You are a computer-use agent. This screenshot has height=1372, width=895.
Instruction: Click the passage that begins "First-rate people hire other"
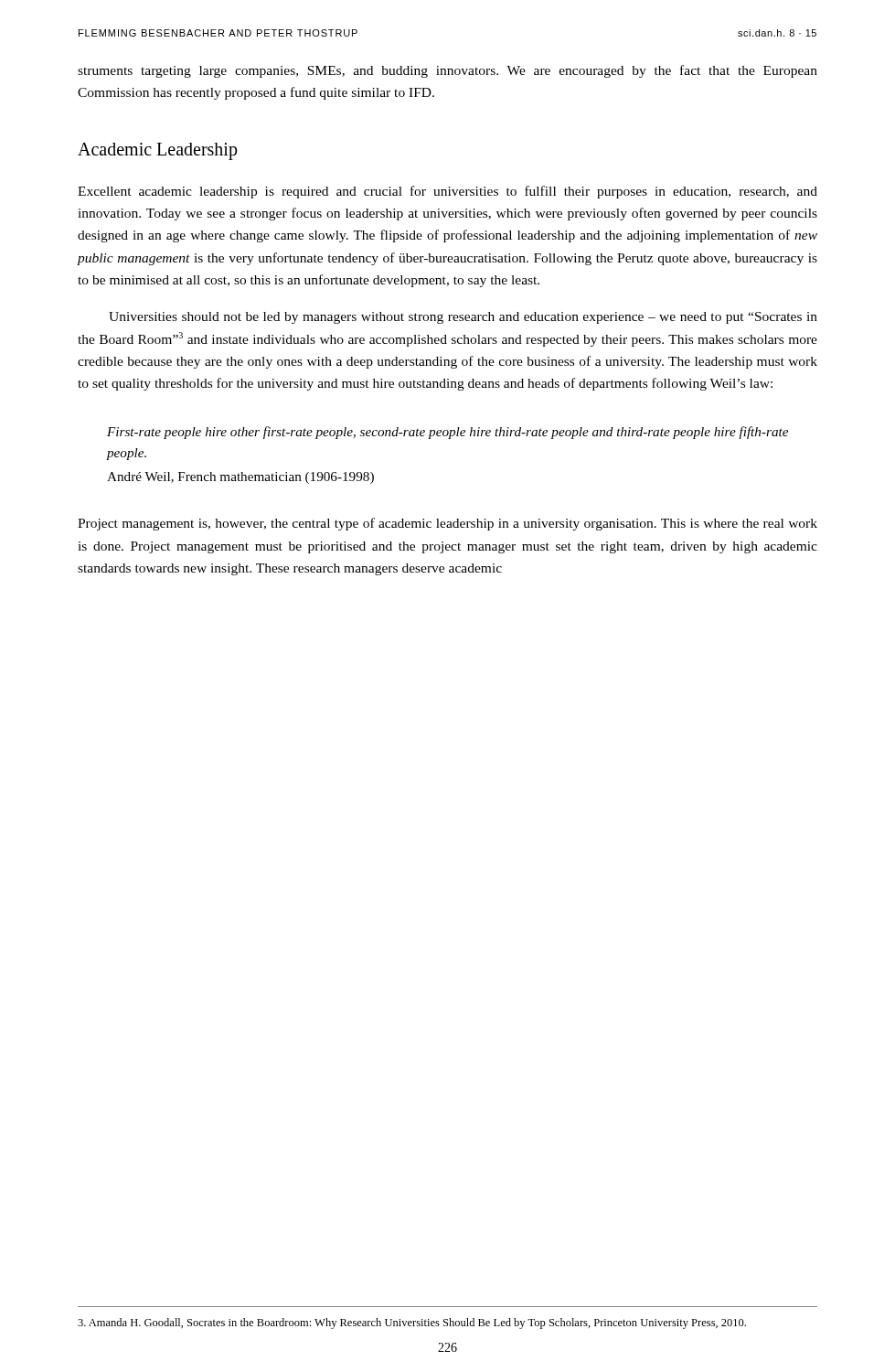[448, 433]
